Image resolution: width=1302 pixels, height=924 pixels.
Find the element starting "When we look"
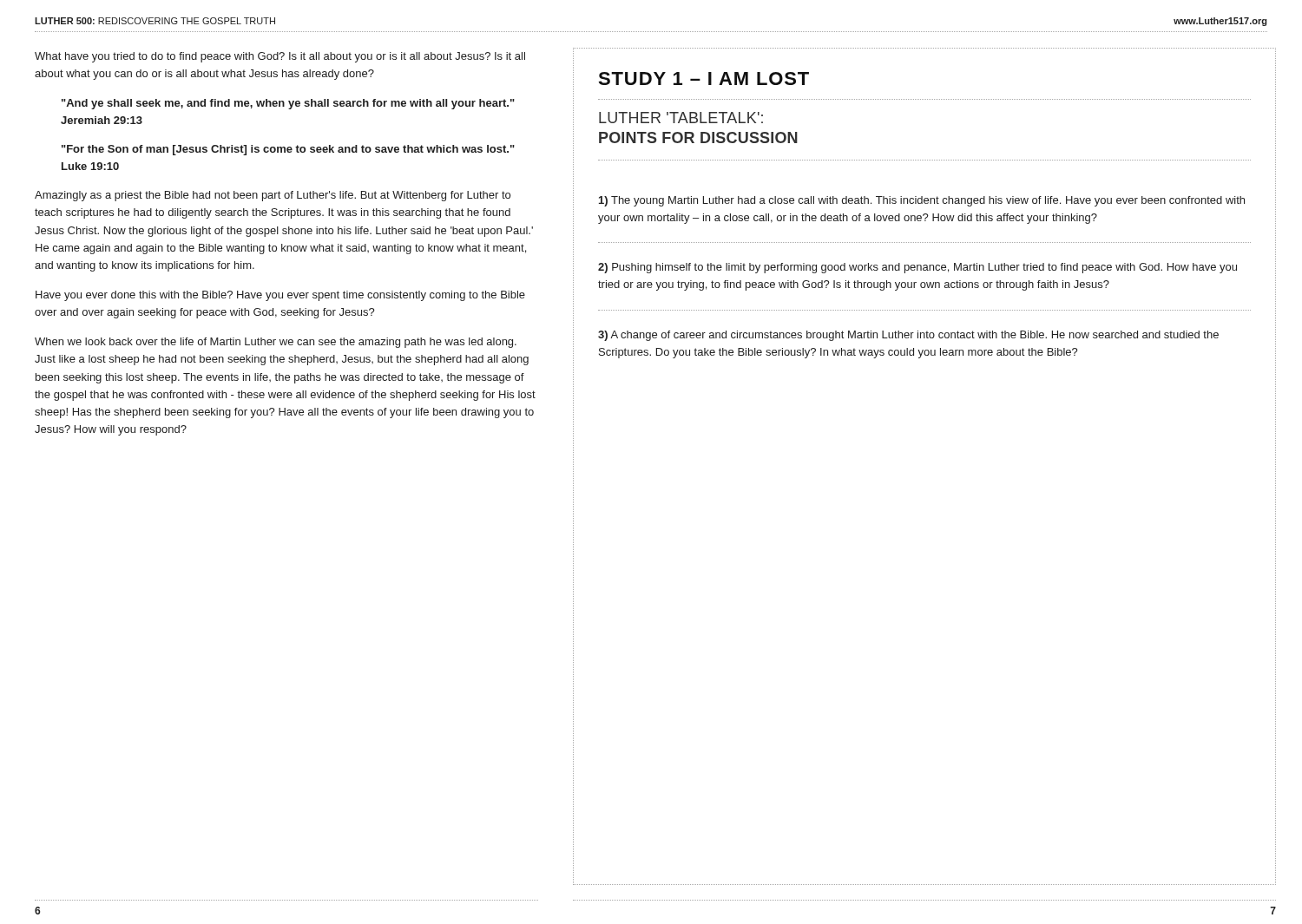(285, 385)
